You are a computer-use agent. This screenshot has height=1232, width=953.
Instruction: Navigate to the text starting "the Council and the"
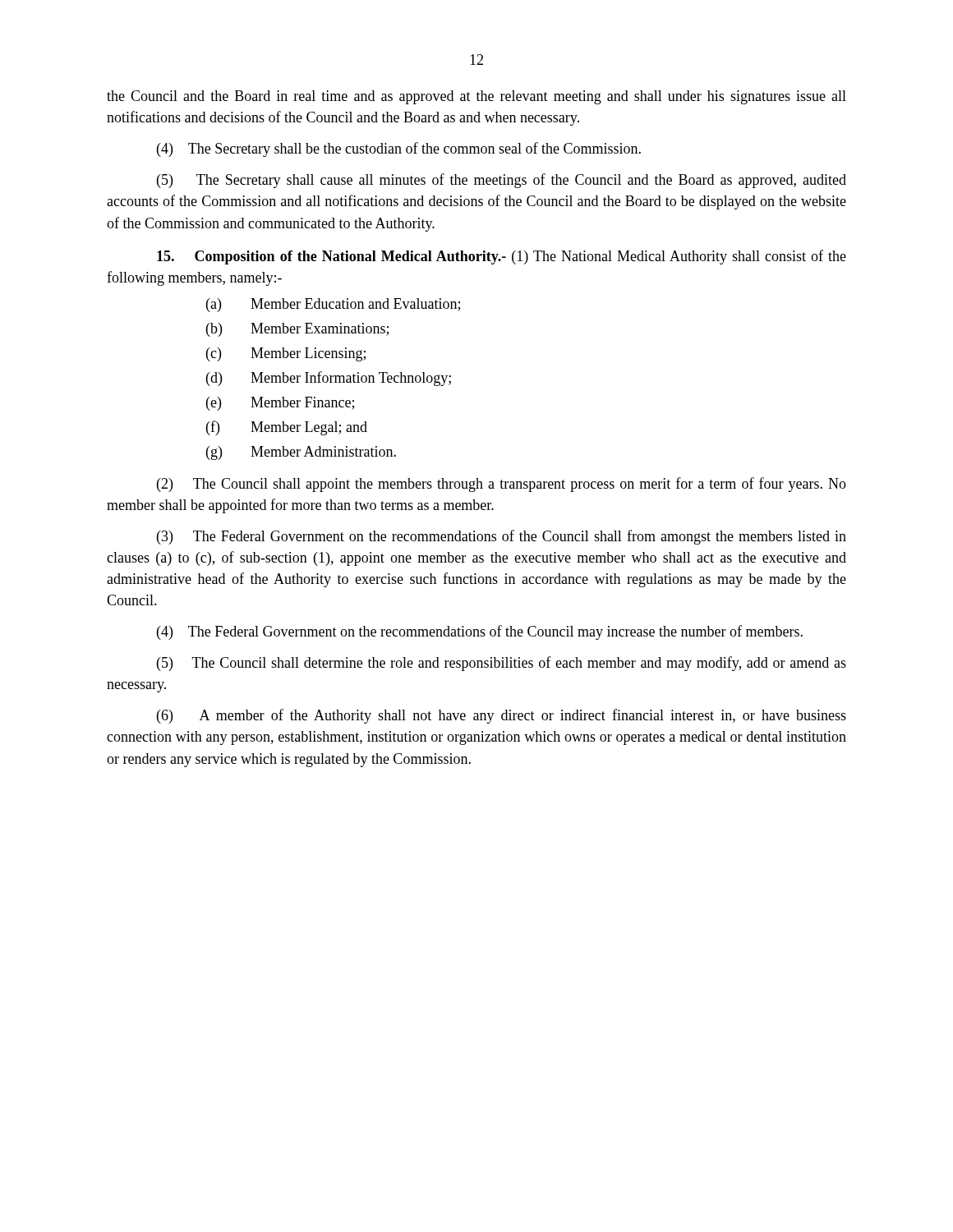476,107
